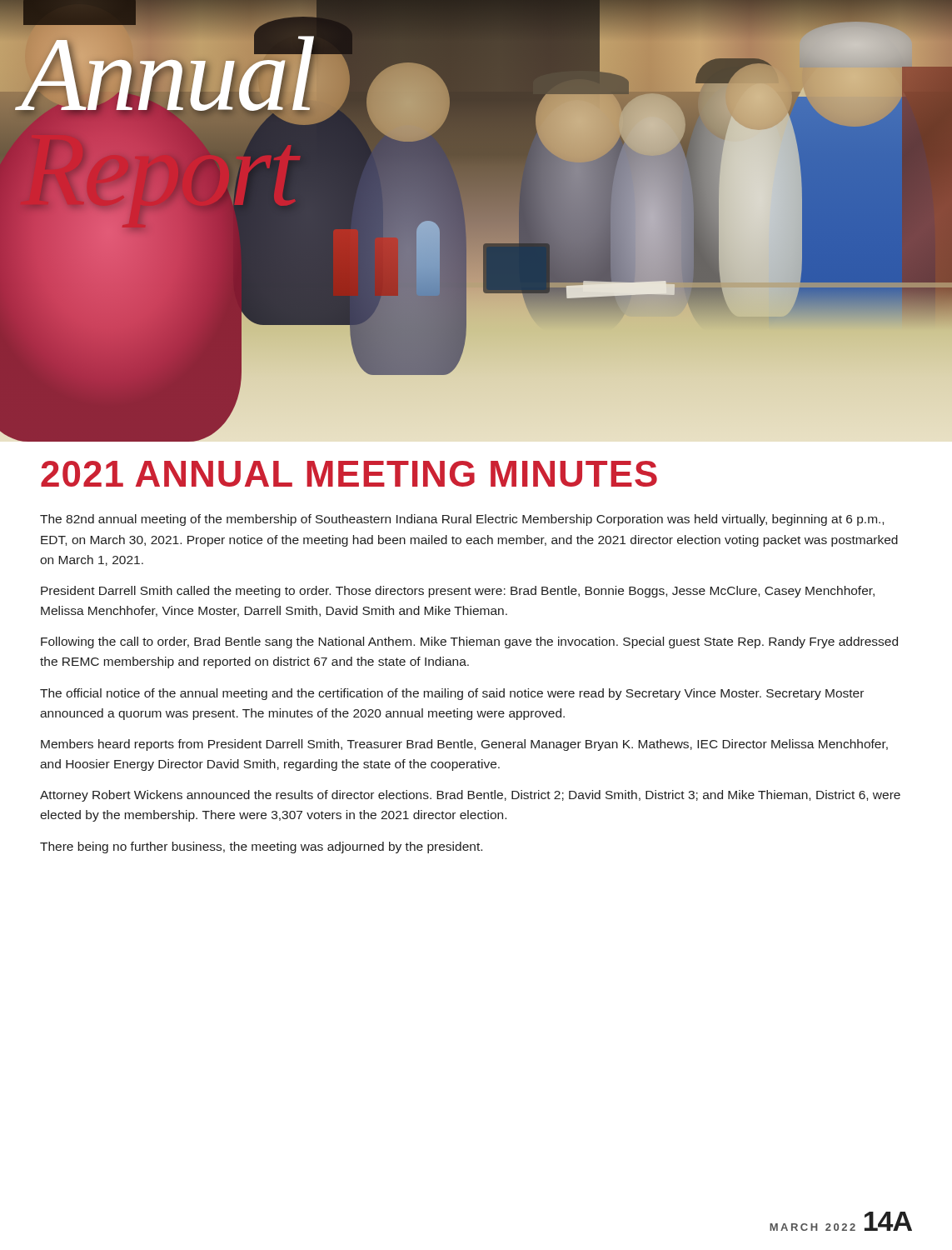The image size is (952, 1250).
Task: Click on the text block that says "Attorney Robert Wickens announced the results"
Action: 470,805
